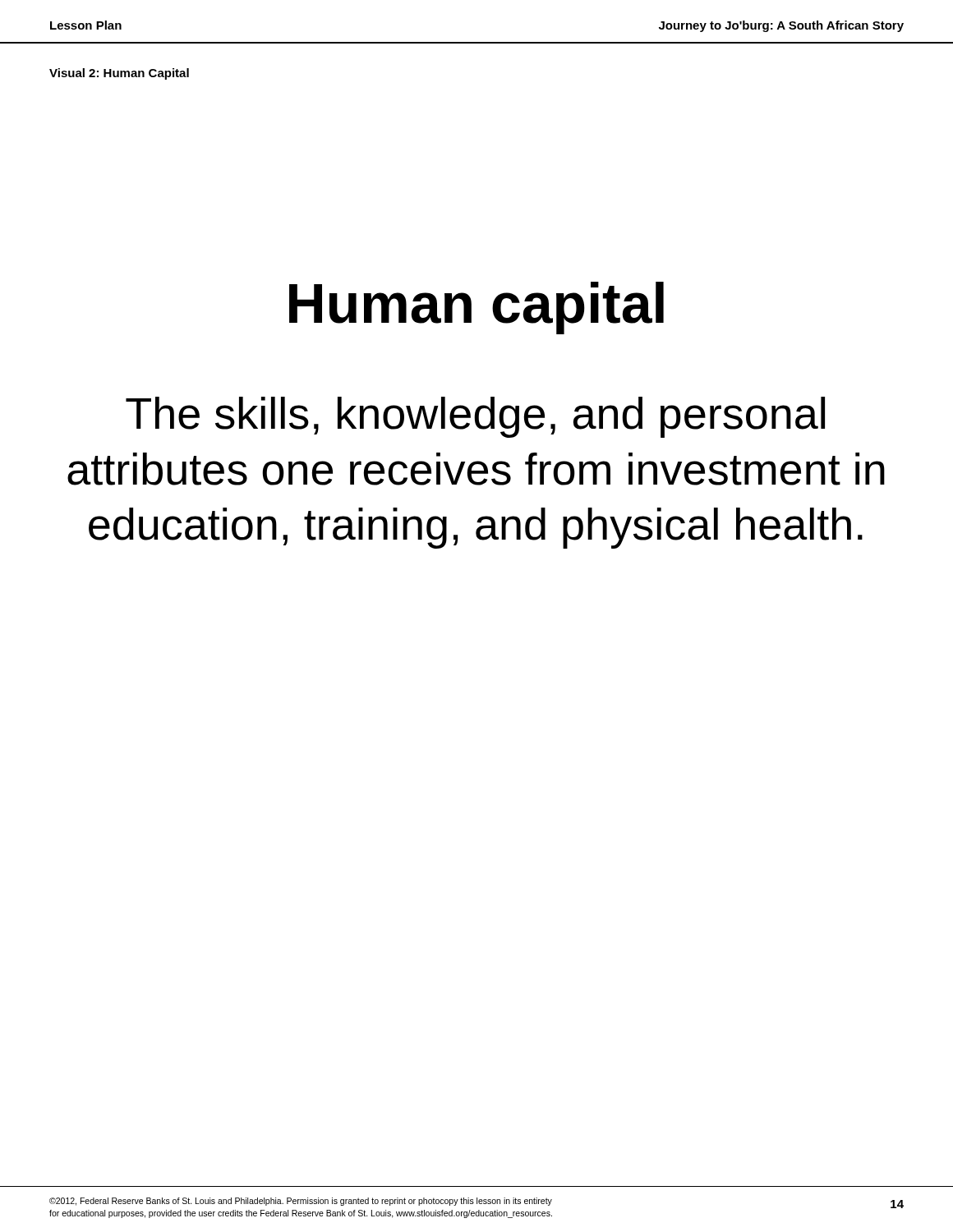Find the title with the text "Human capital"
The height and width of the screenshot is (1232, 953).
click(x=476, y=303)
